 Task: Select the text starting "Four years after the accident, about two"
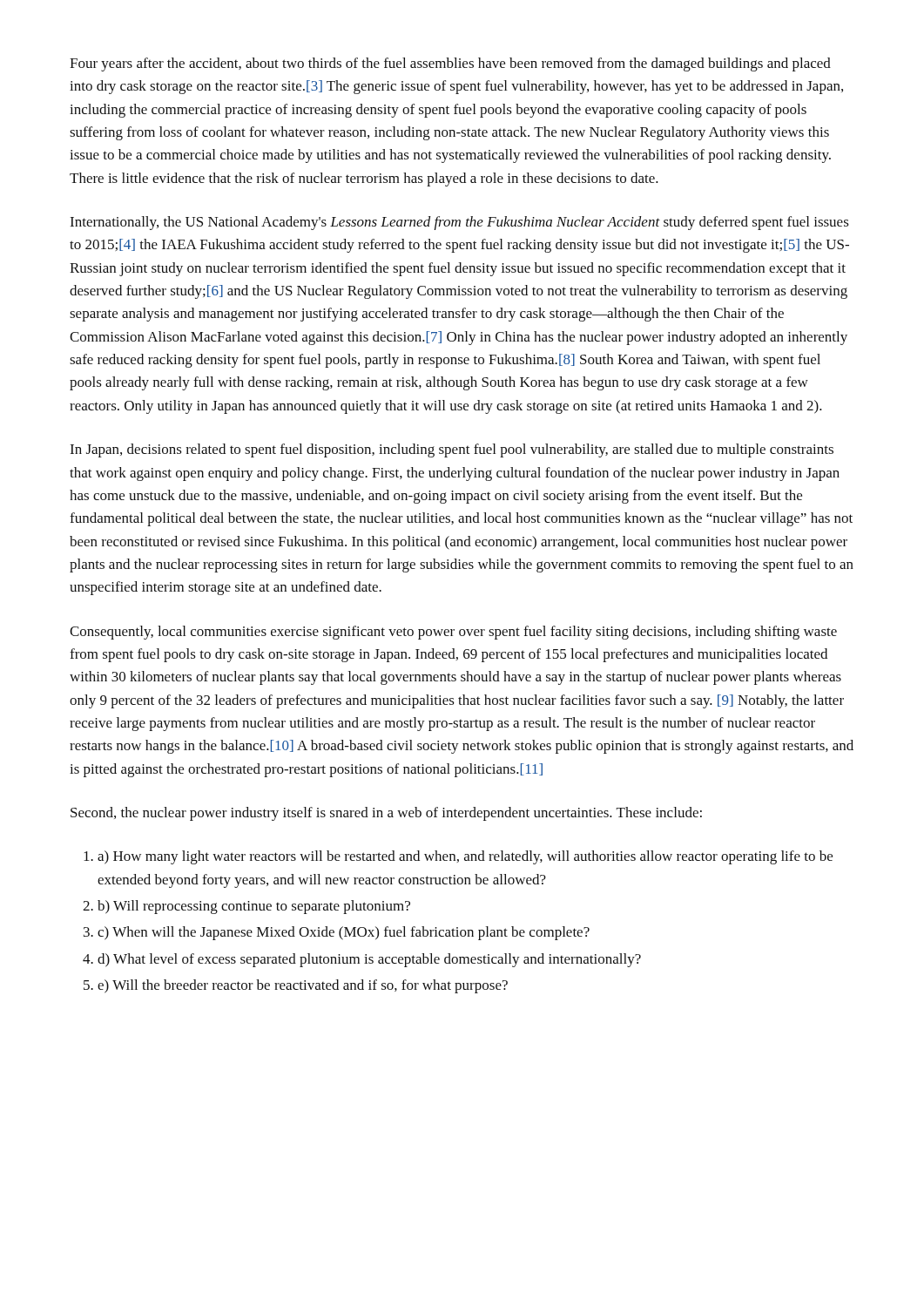click(x=457, y=121)
